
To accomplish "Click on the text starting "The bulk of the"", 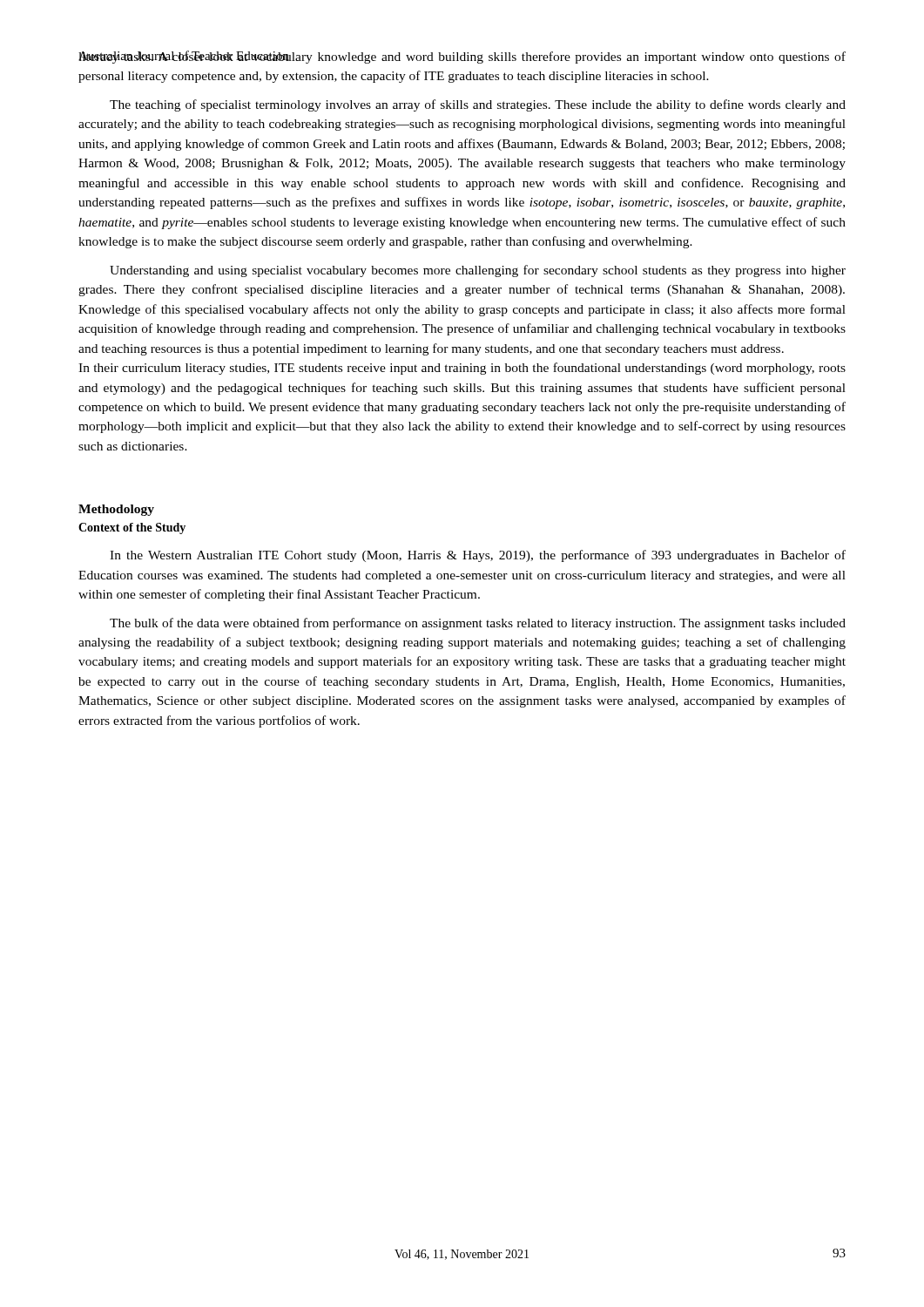I will [462, 671].
